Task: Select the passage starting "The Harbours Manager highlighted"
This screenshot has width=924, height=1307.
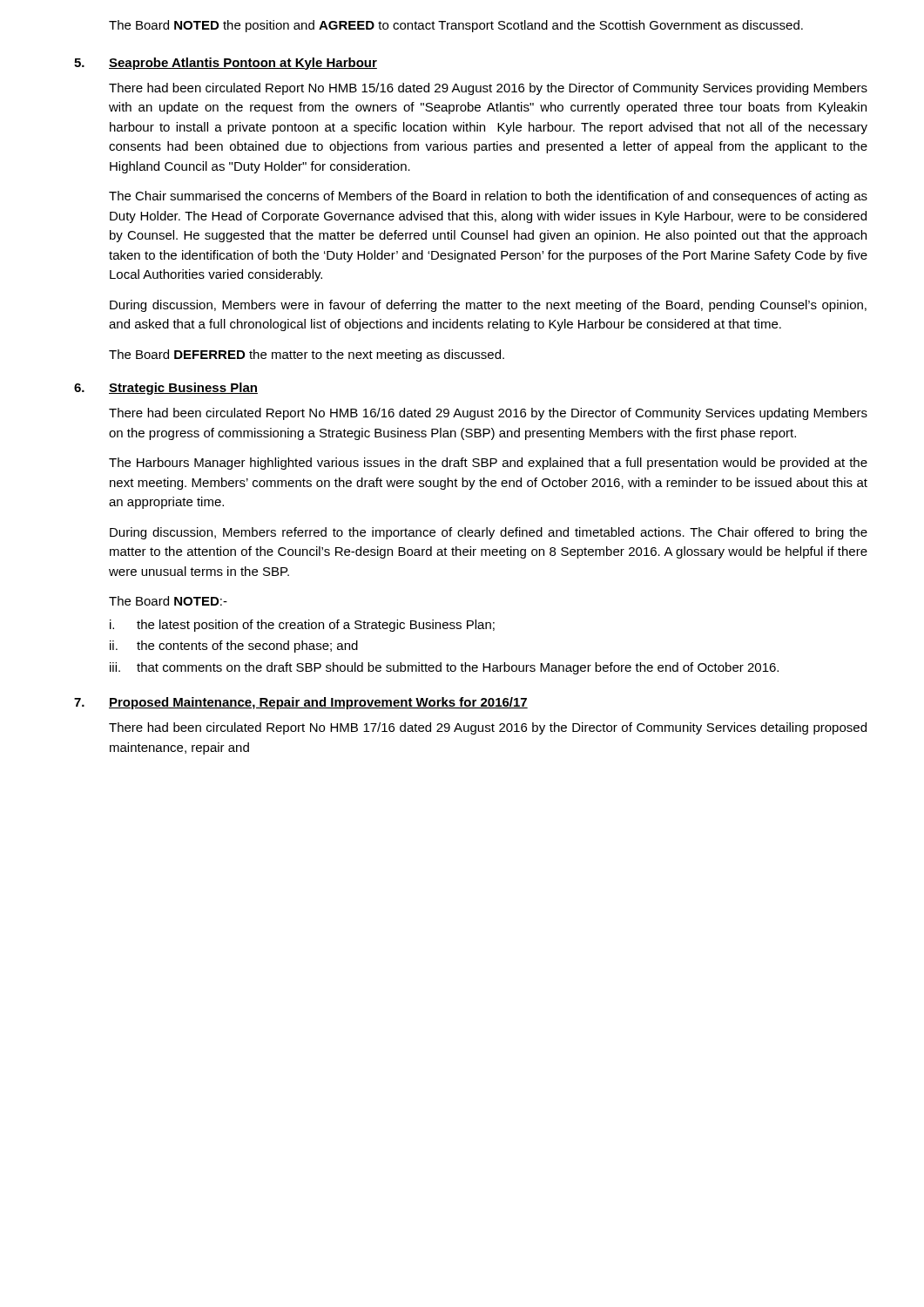Action: [x=488, y=483]
